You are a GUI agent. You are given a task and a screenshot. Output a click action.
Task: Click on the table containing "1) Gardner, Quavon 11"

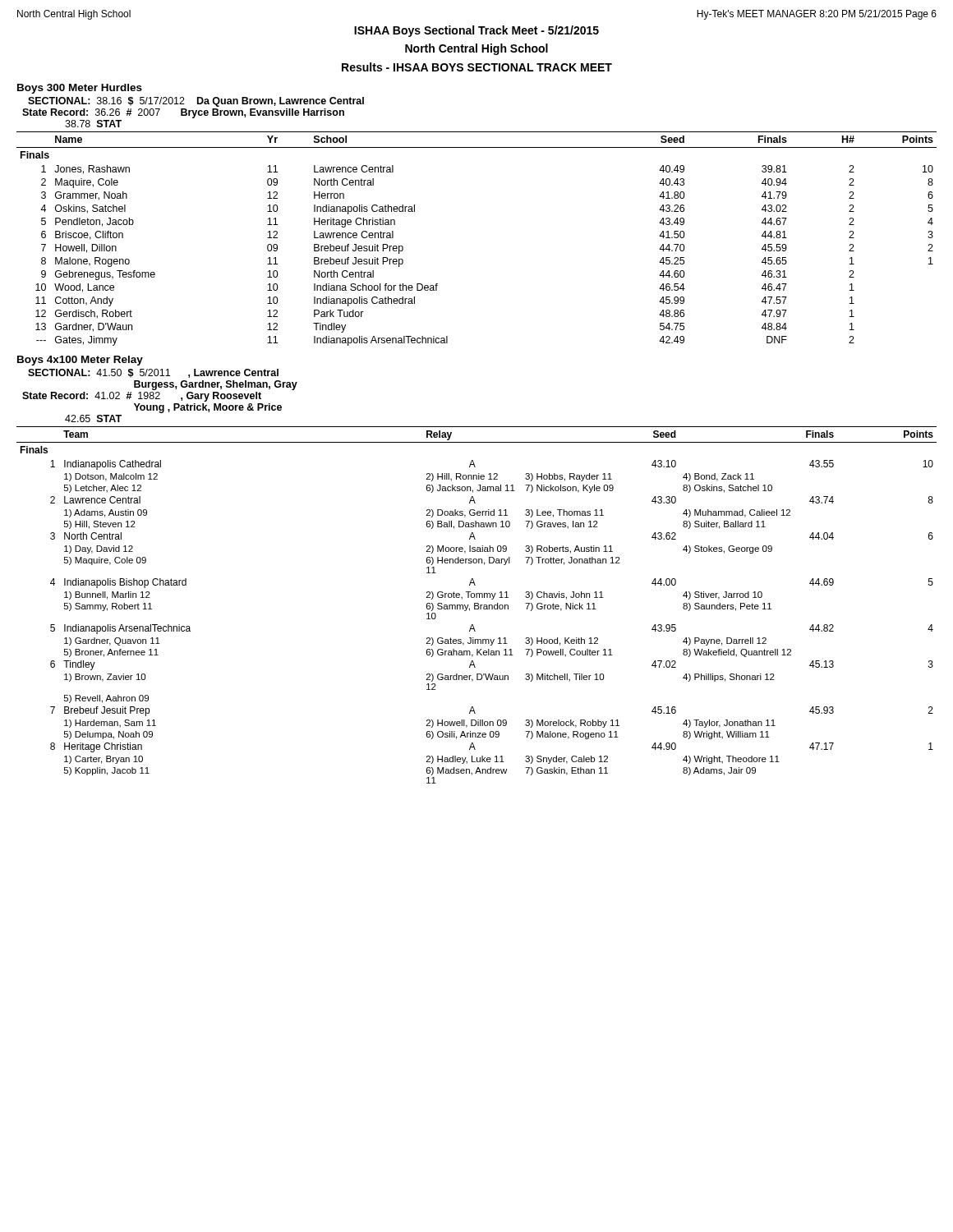click(476, 606)
